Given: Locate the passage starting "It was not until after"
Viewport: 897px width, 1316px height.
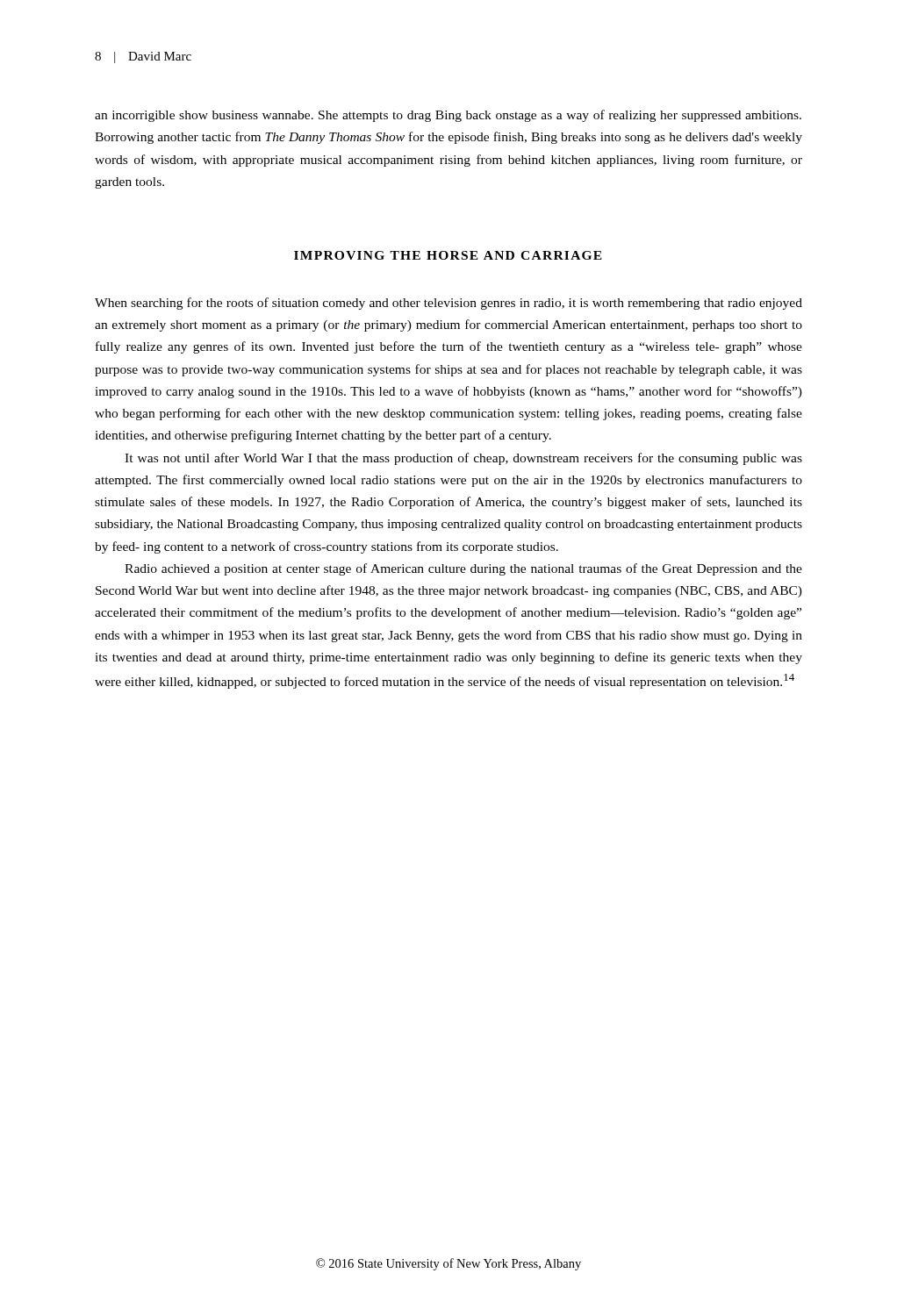Looking at the screenshot, I should tap(448, 501).
